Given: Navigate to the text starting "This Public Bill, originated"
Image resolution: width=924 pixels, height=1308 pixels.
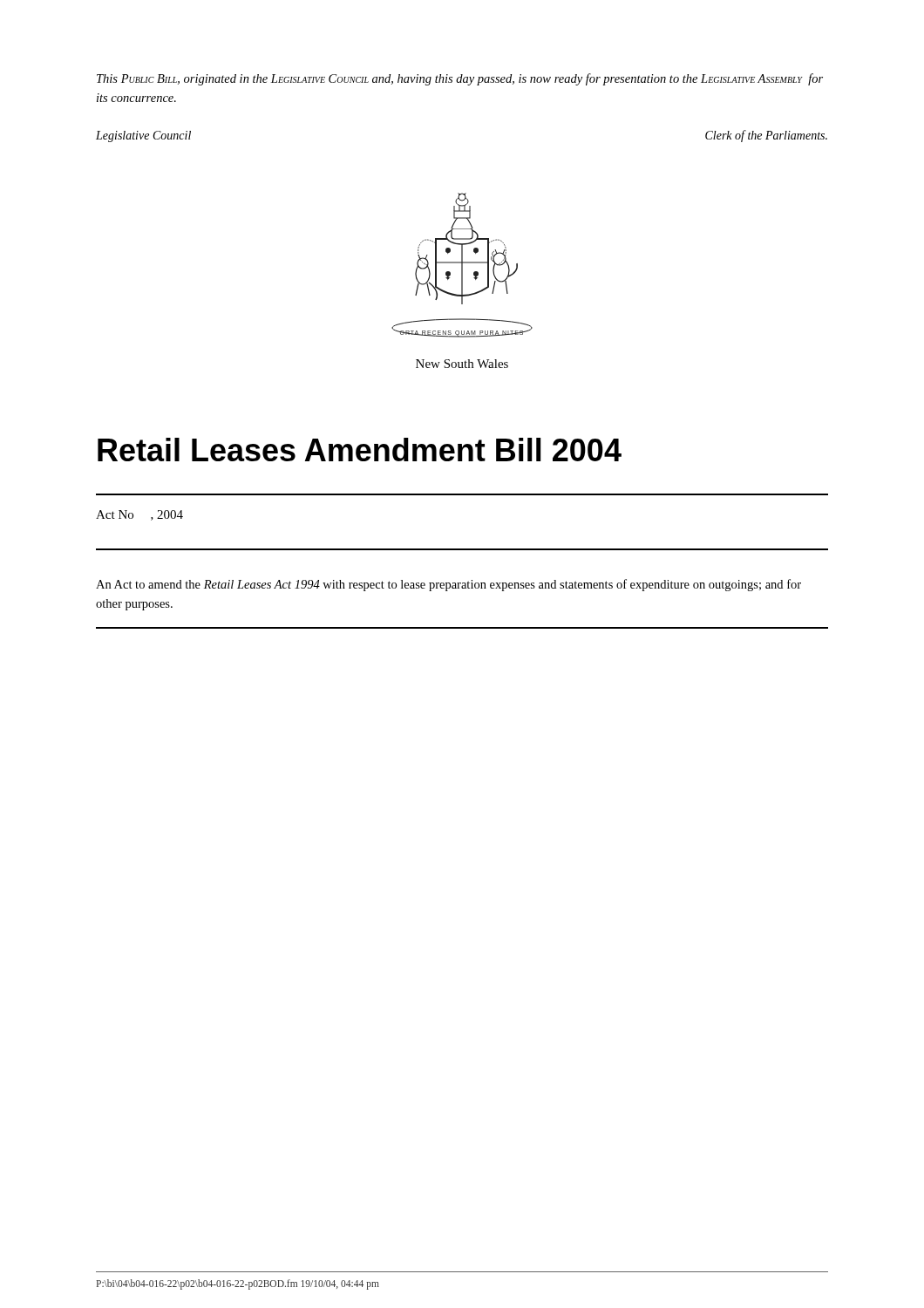Looking at the screenshot, I should [x=459, y=88].
